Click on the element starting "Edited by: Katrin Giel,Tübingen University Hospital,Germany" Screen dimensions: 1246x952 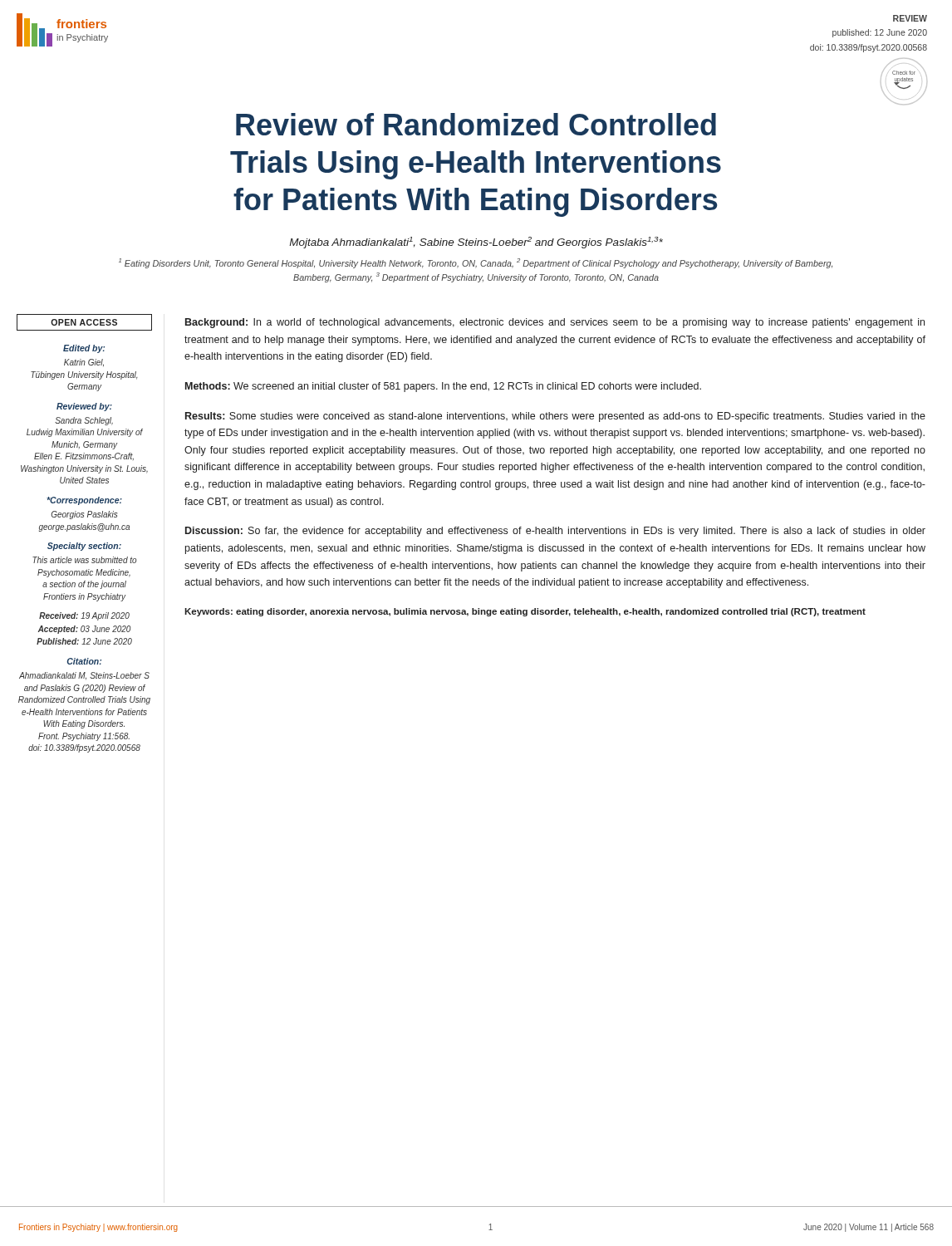click(84, 367)
